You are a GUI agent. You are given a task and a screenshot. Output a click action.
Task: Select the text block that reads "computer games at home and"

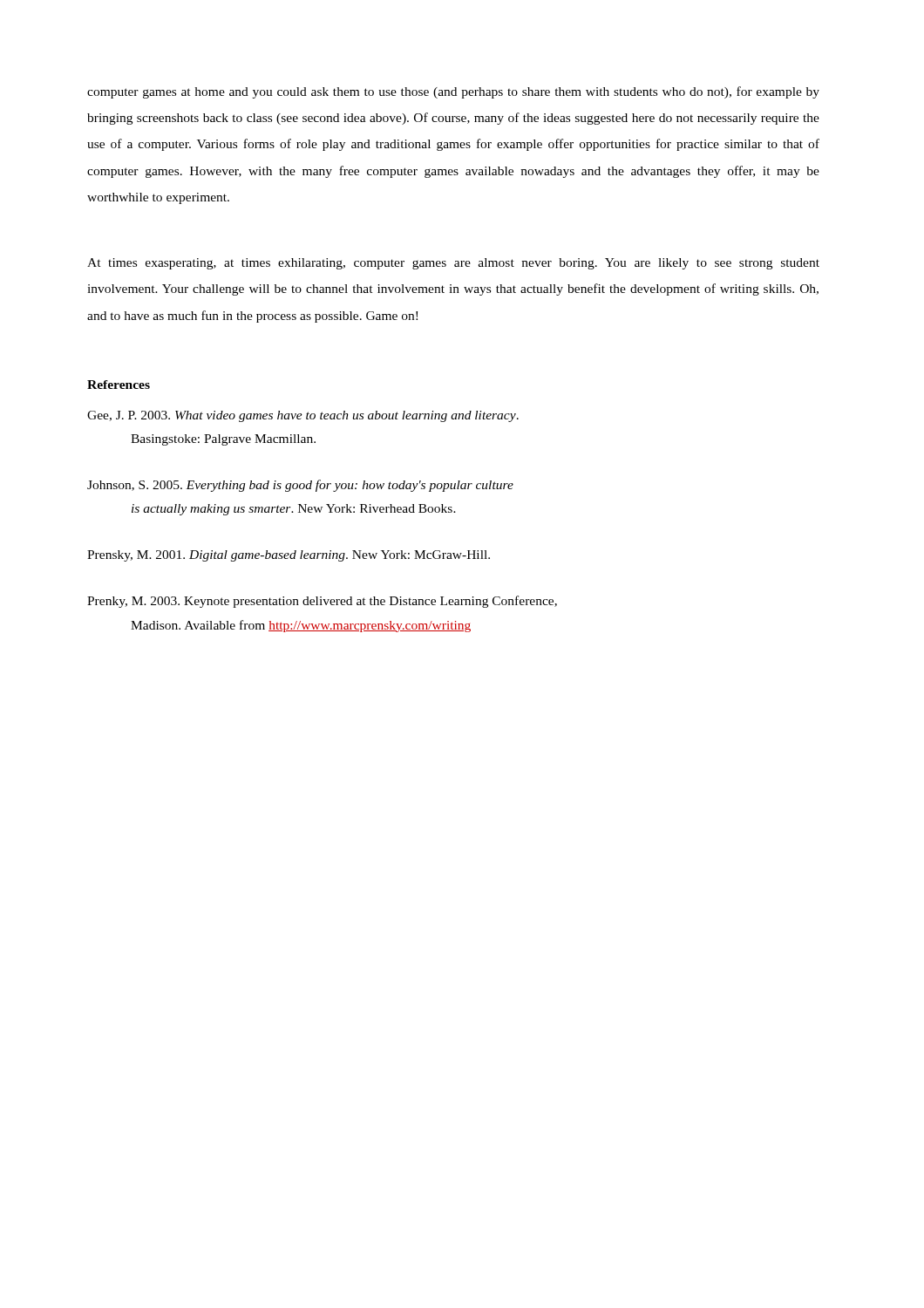(x=453, y=144)
